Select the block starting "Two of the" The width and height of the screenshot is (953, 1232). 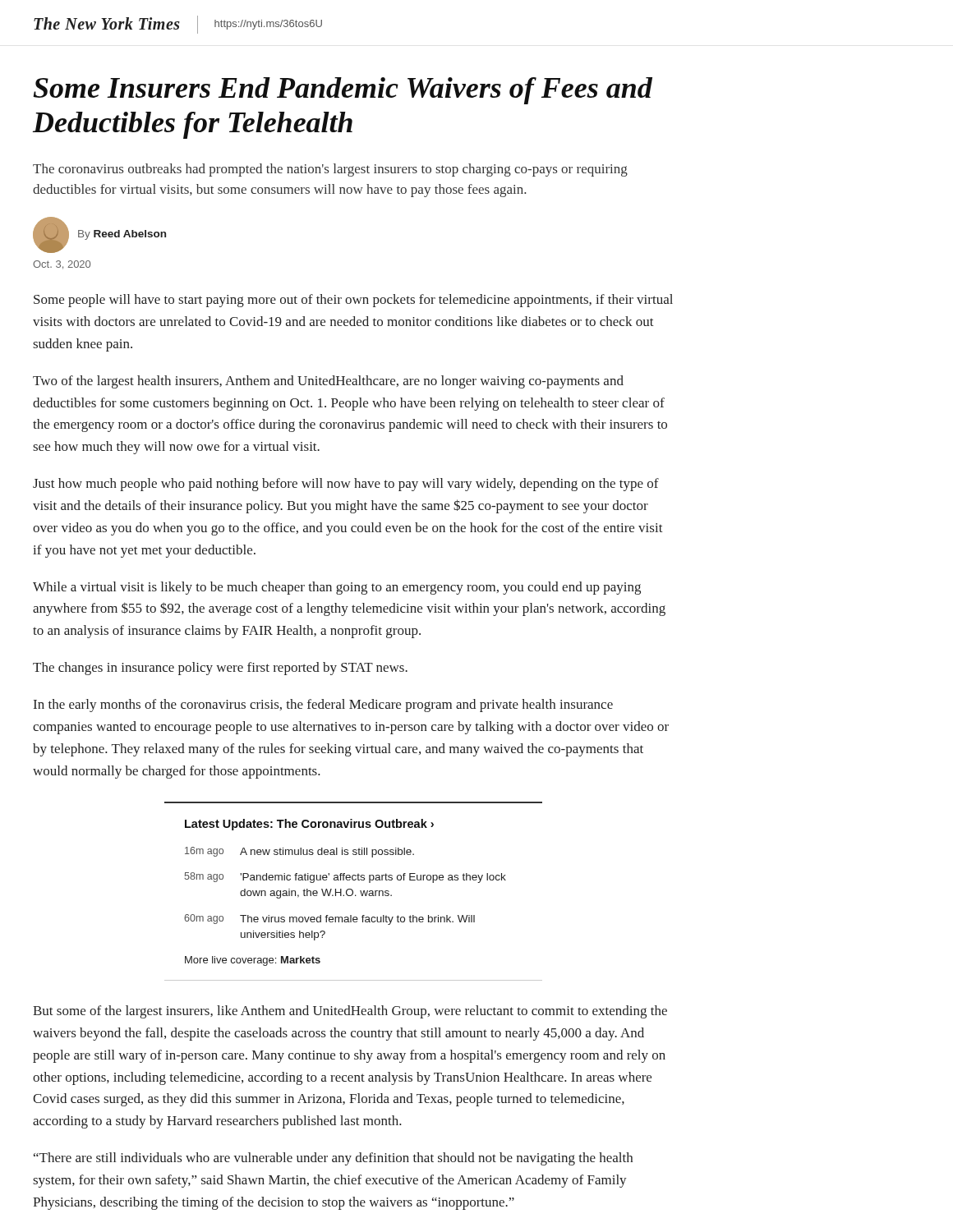(353, 414)
